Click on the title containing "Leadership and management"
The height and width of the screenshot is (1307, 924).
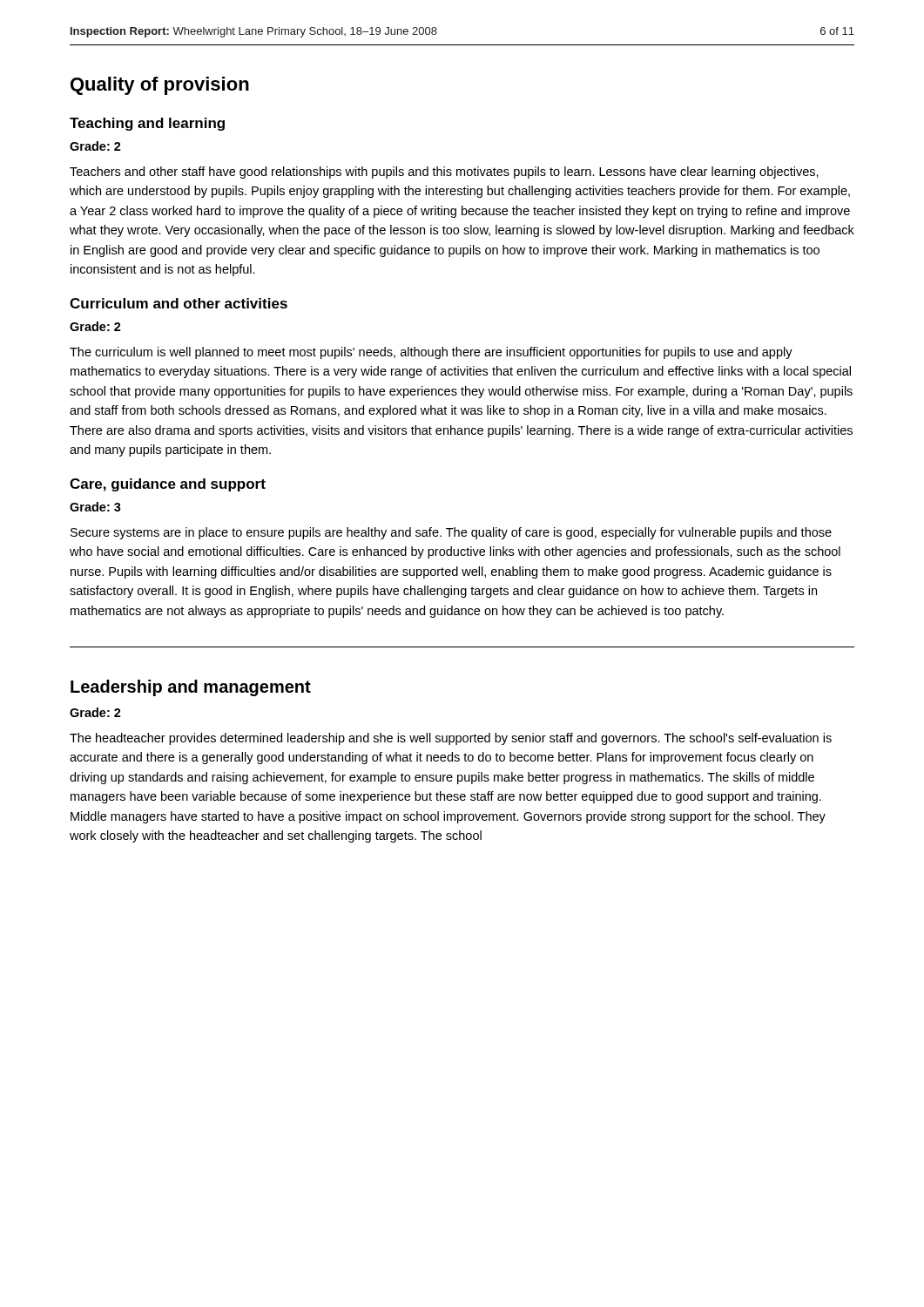click(191, 688)
